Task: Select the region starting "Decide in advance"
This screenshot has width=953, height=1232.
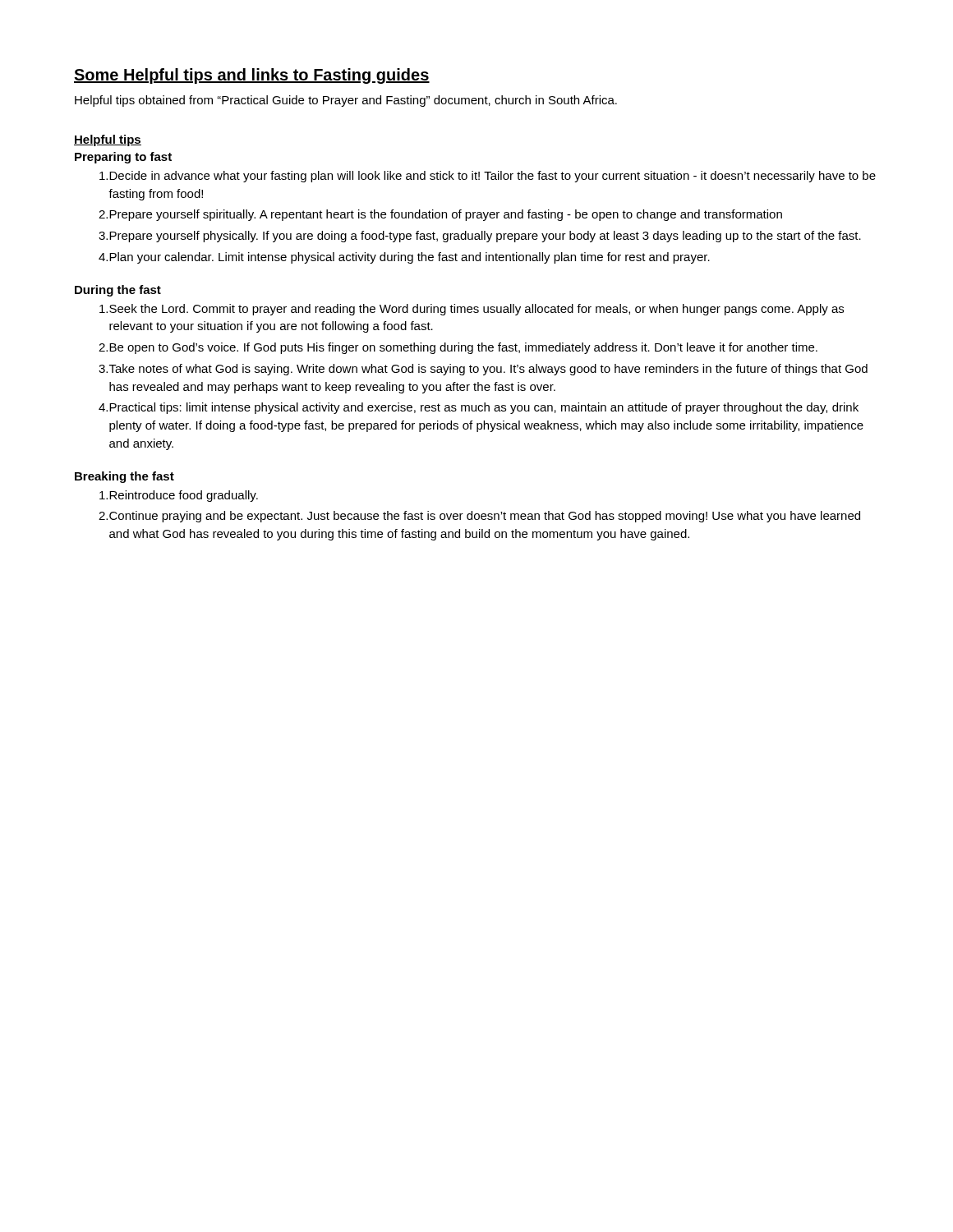Action: pyautogui.click(x=476, y=184)
